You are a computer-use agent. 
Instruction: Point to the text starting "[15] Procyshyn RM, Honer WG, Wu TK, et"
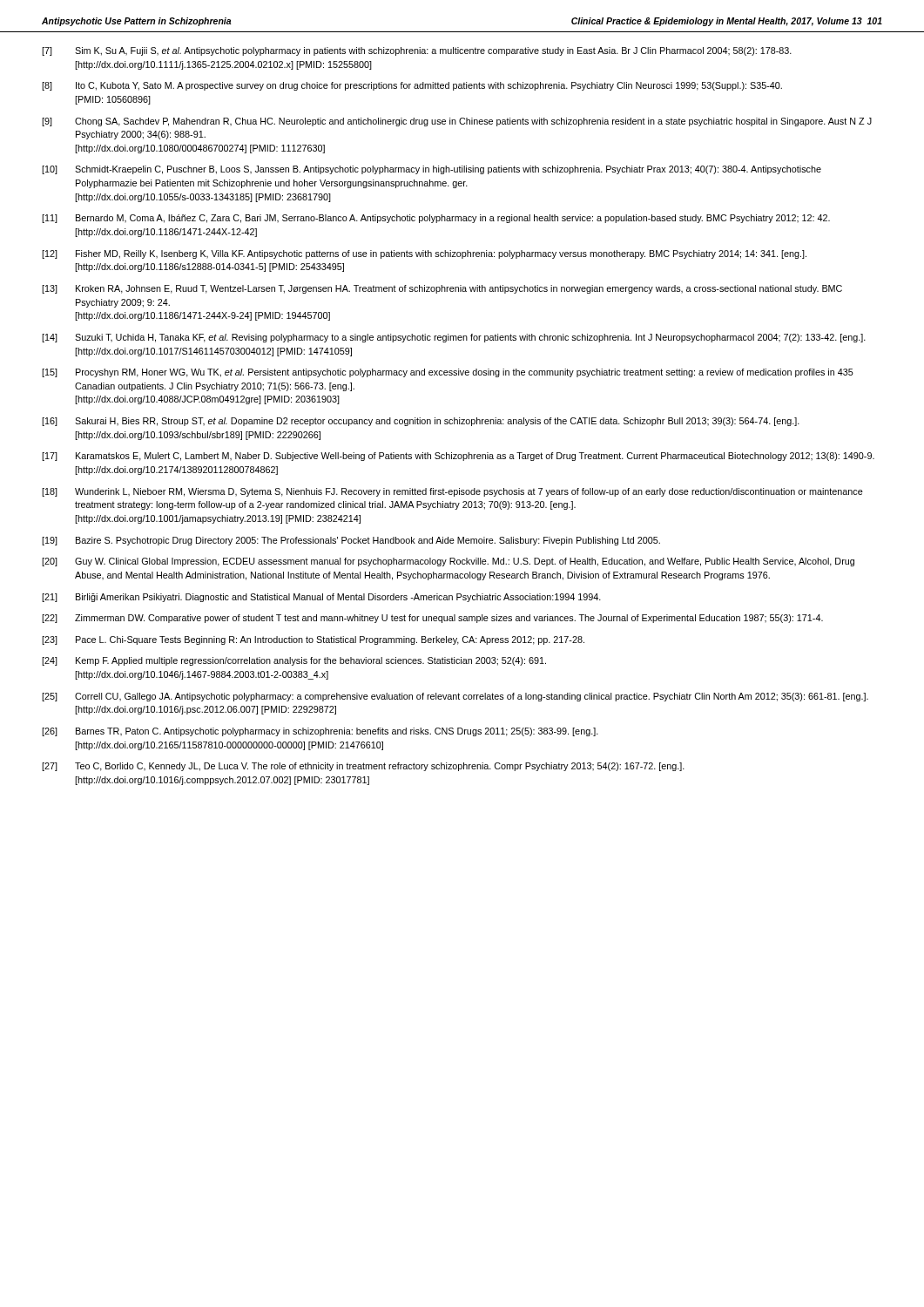coord(448,373)
